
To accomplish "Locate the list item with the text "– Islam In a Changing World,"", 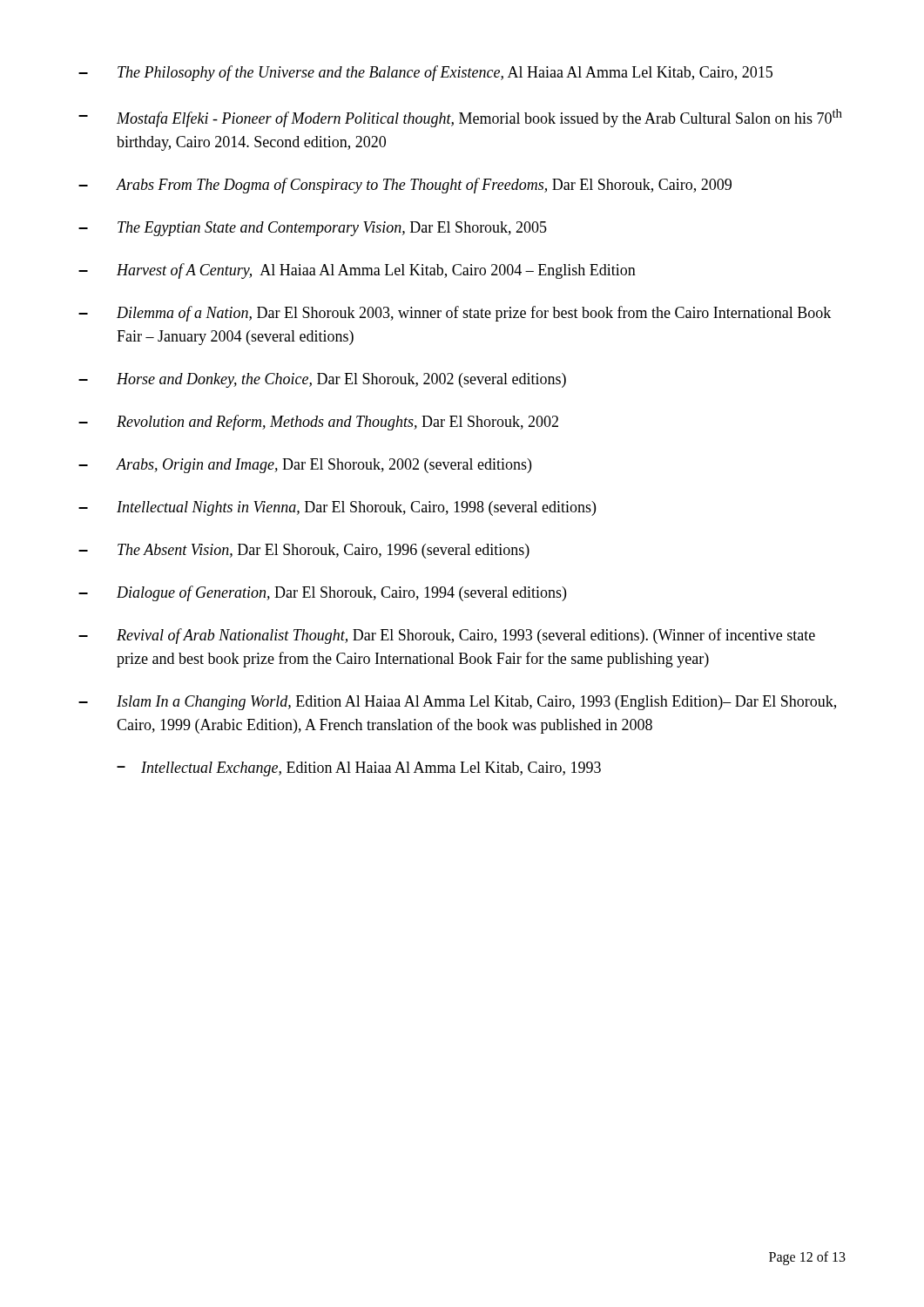I will tap(462, 714).
